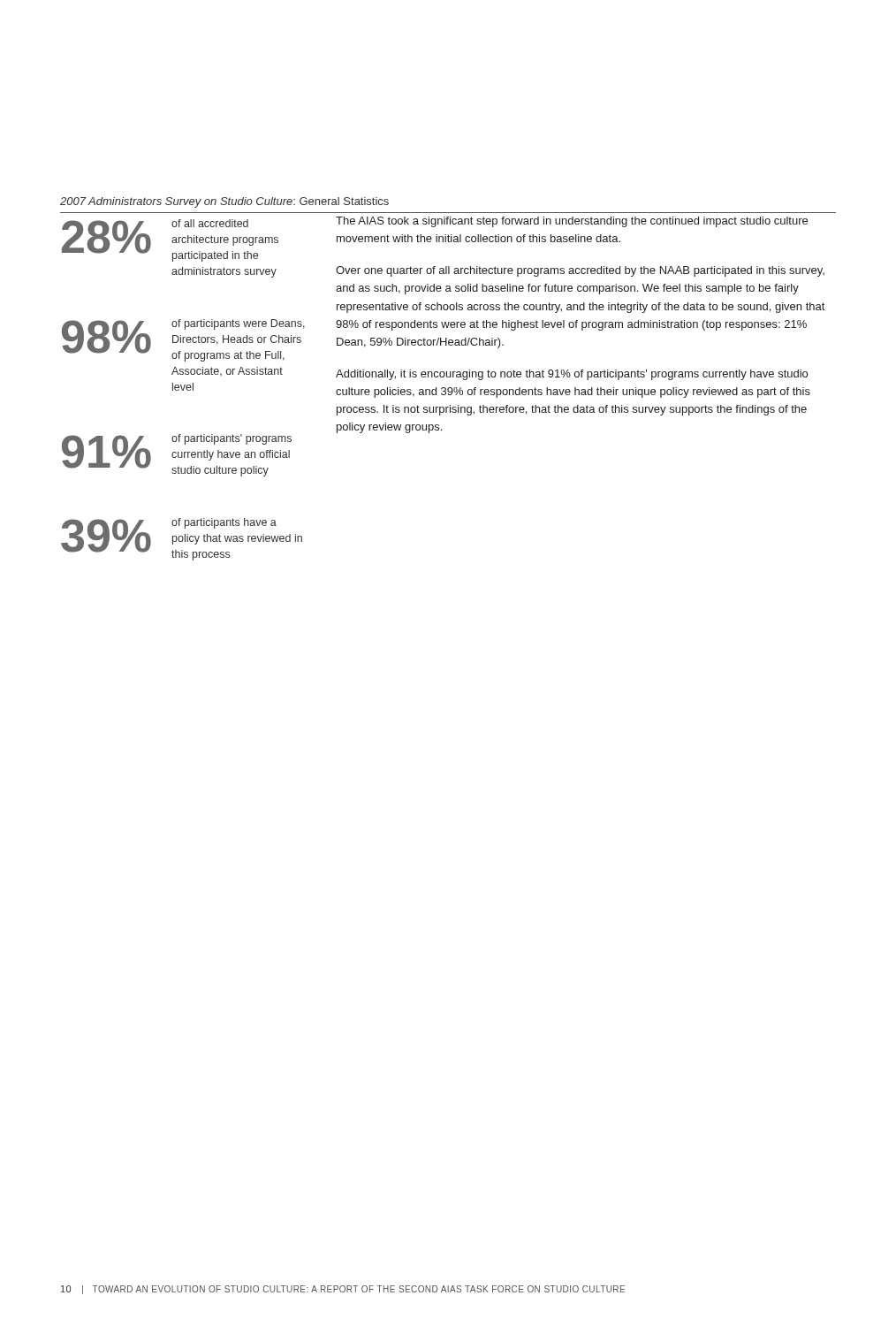Select the region starting "28% of all accredited architecture programs participated"
Viewport: 896px width, 1326px height.
[x=184, y=246]
